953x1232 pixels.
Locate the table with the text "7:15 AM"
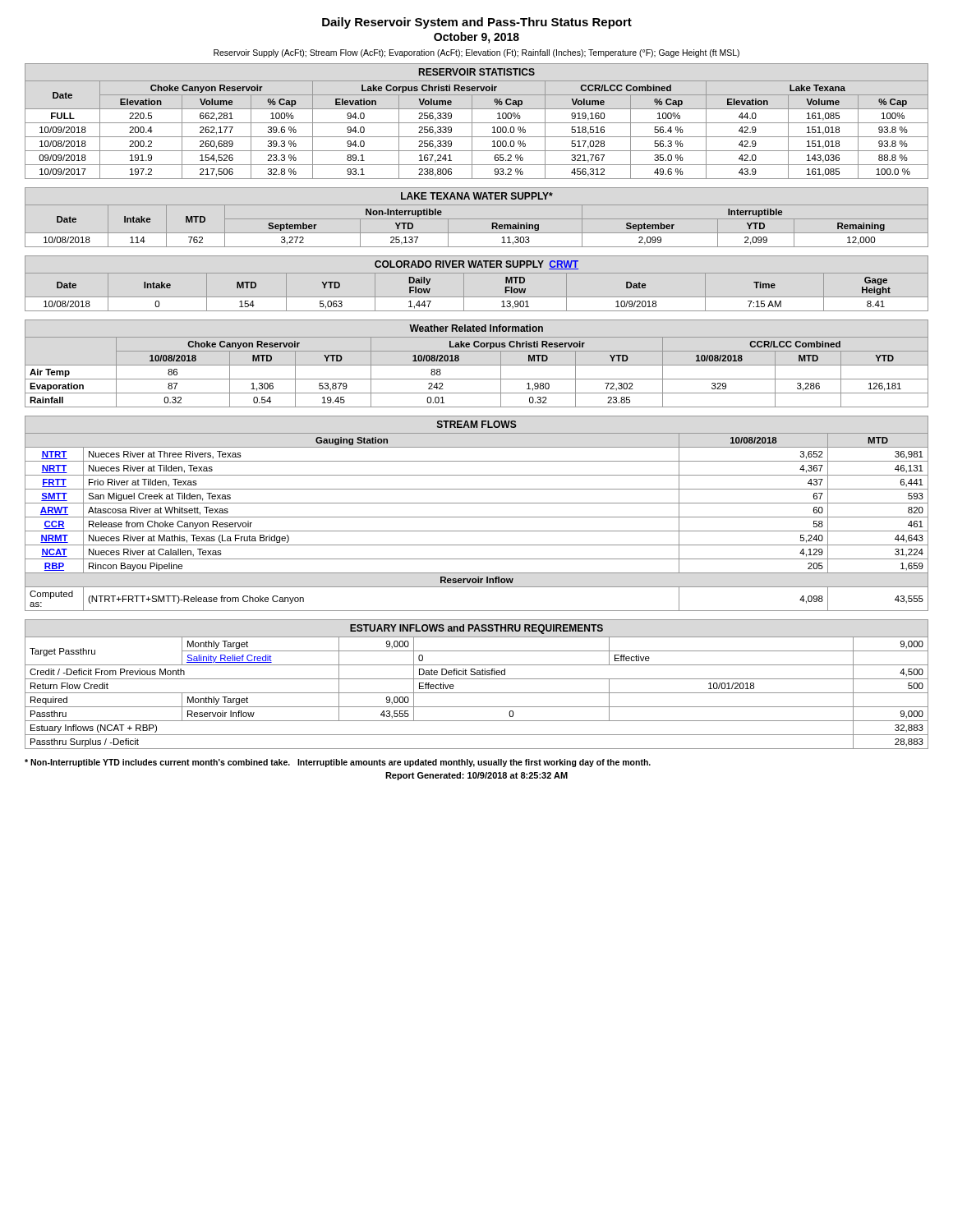pos(476,292)
